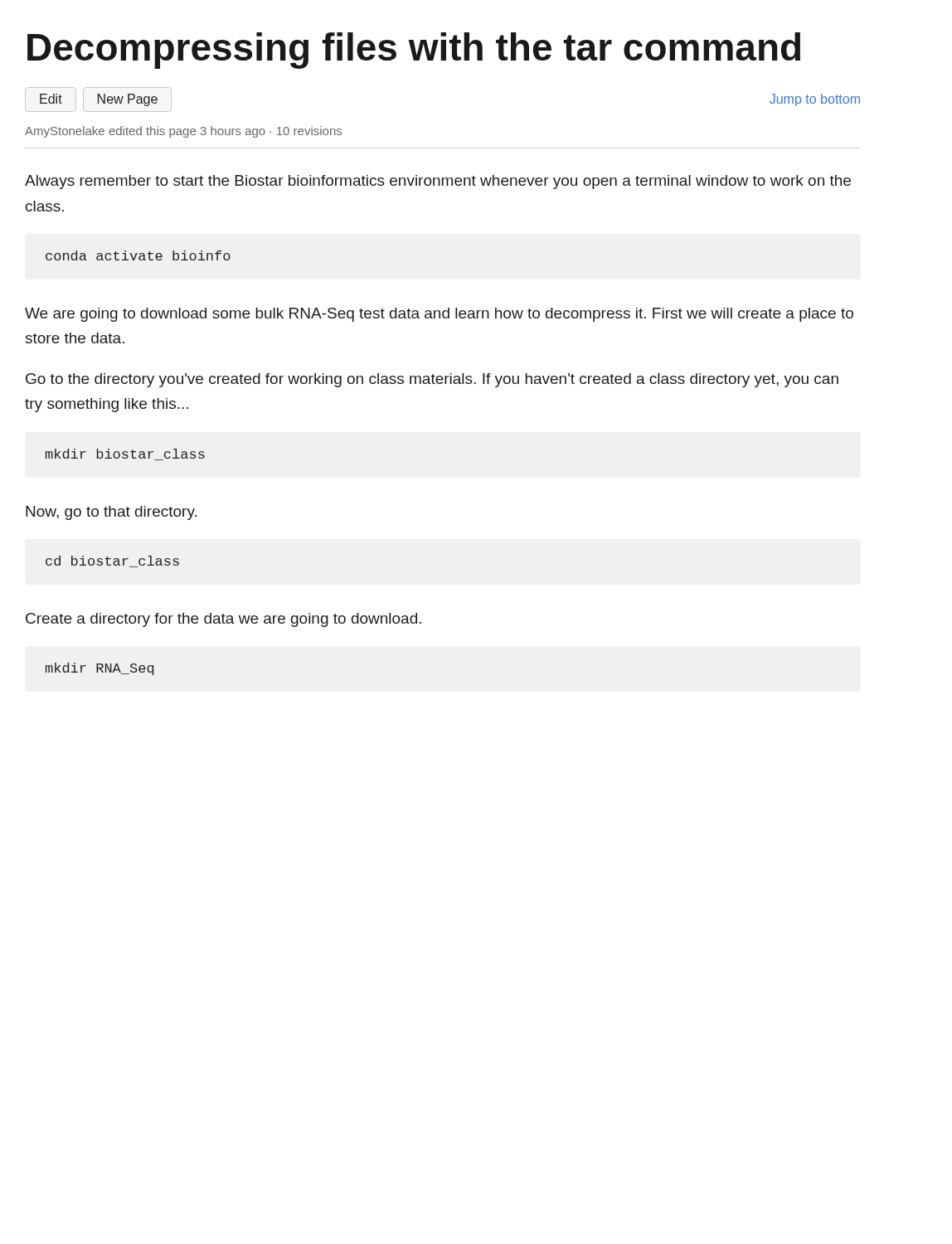Point to the element starting "conda activate bioinfo"

pos(138,257)
